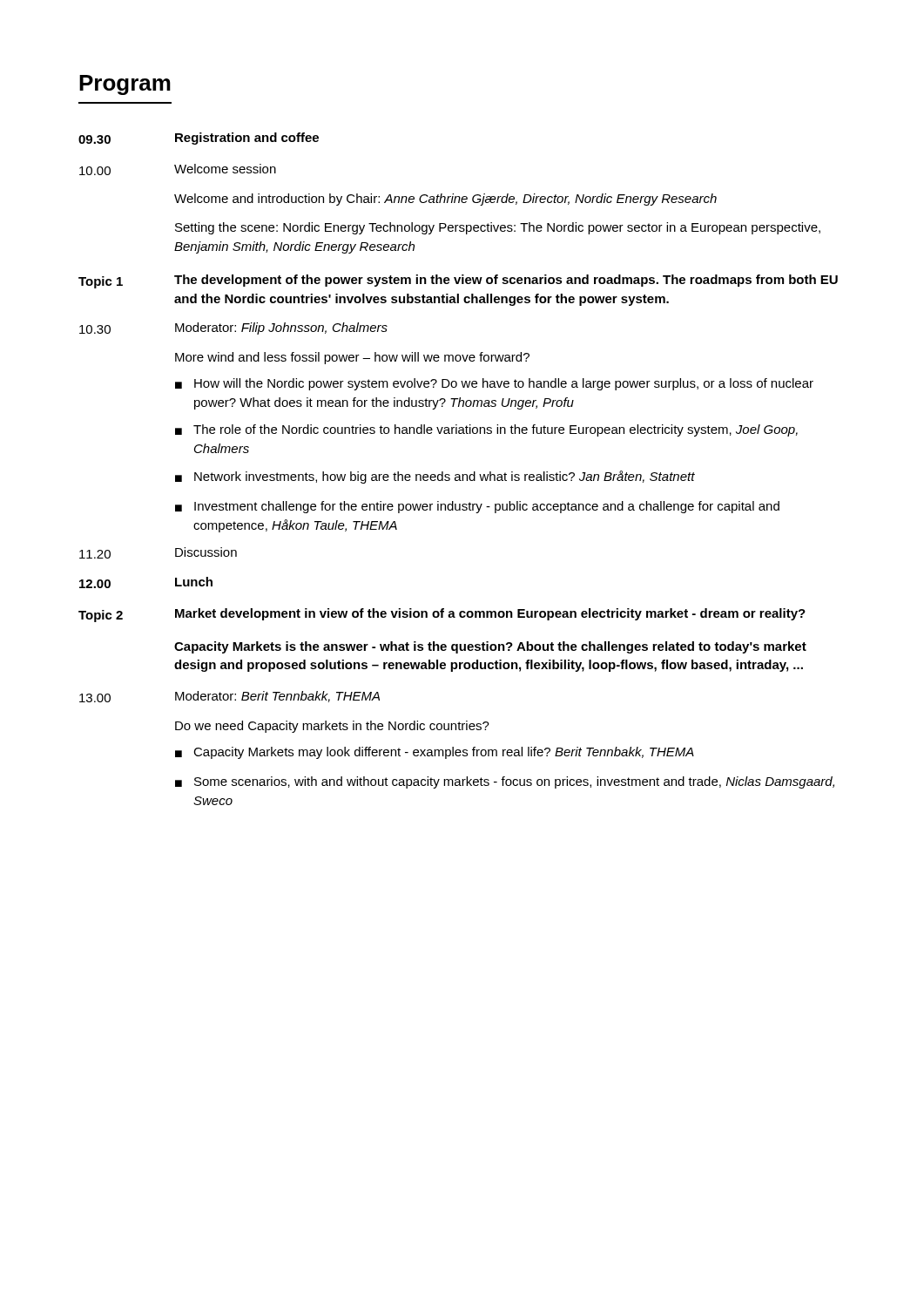Select the text starting "■ How will the Nordic power system"
The width and height of the screenshot is (924, 1307).
510,392
